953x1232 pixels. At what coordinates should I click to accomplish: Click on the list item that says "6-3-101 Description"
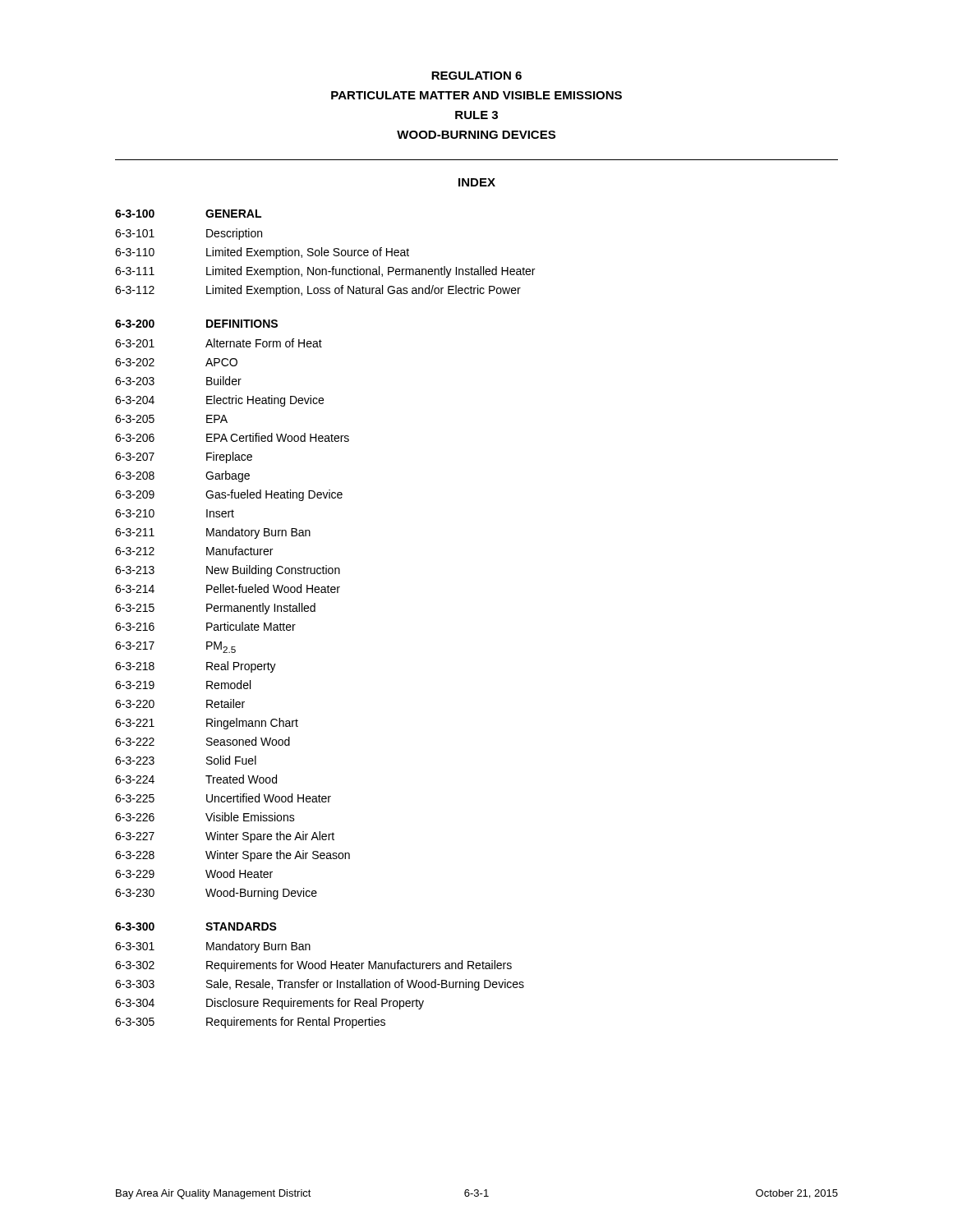138,234
